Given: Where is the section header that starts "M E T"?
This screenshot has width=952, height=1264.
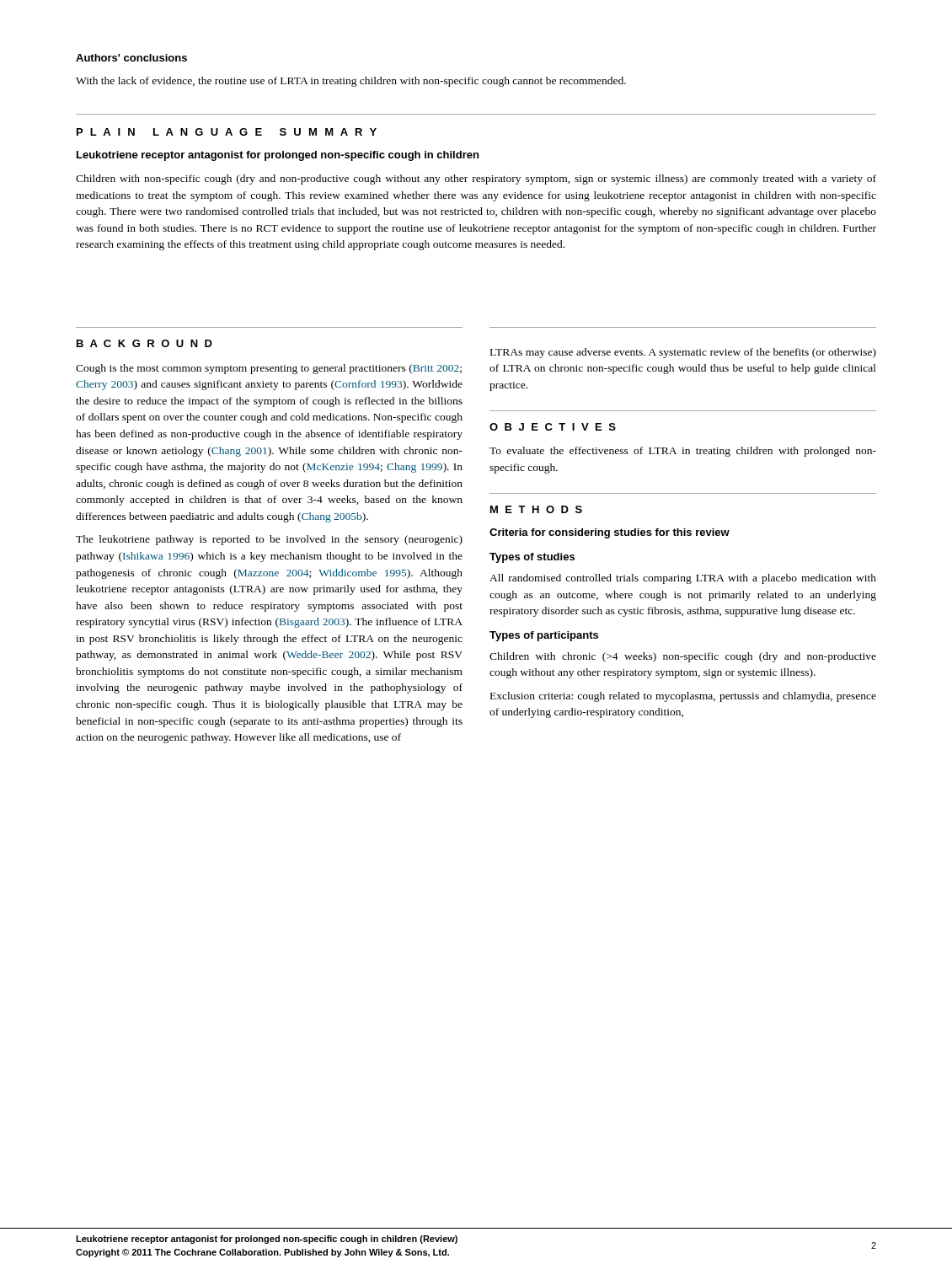Looking at the screenshot, I should [537, 509].
